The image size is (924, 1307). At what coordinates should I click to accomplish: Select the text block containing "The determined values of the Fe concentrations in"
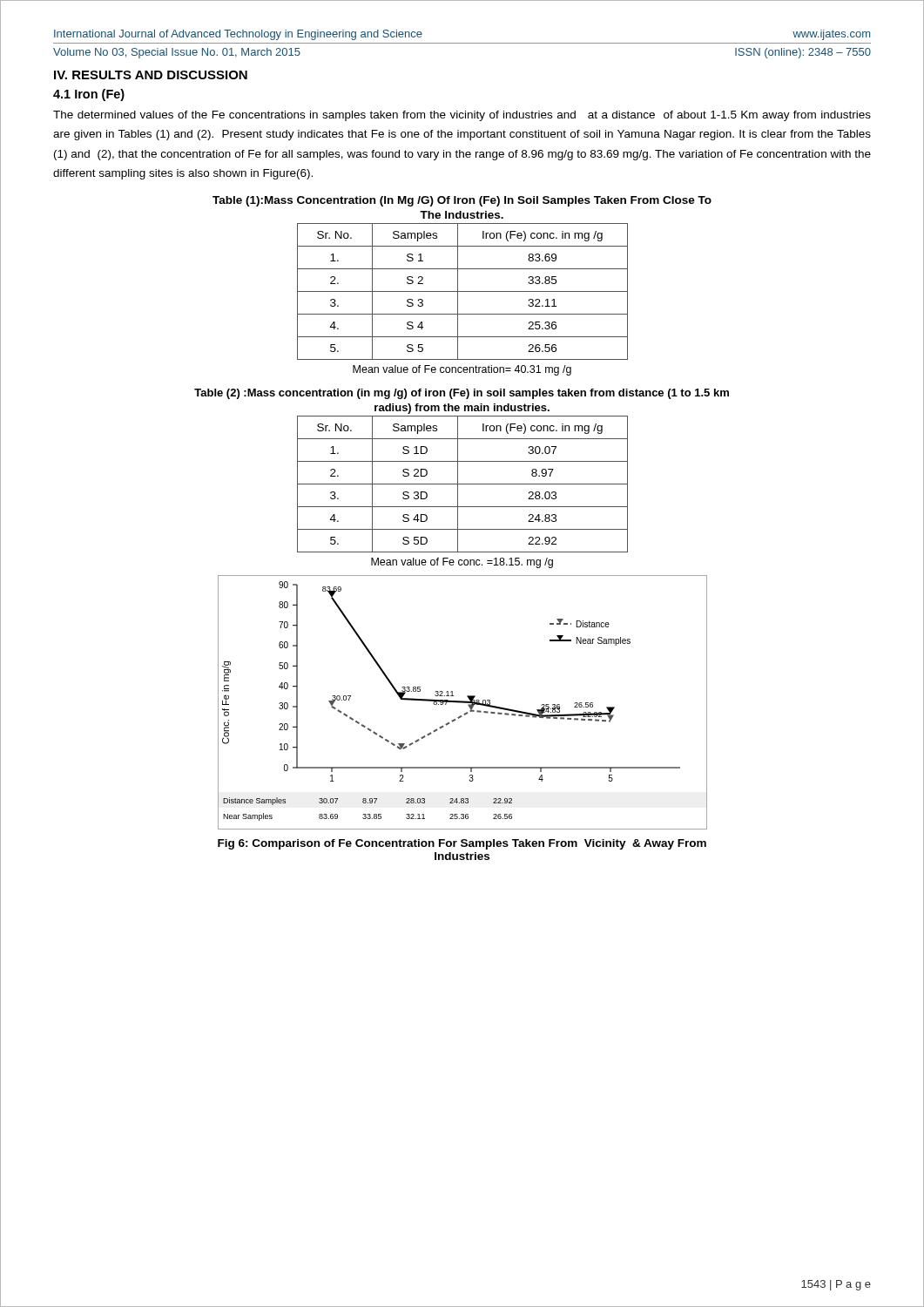tap(462, 144)
